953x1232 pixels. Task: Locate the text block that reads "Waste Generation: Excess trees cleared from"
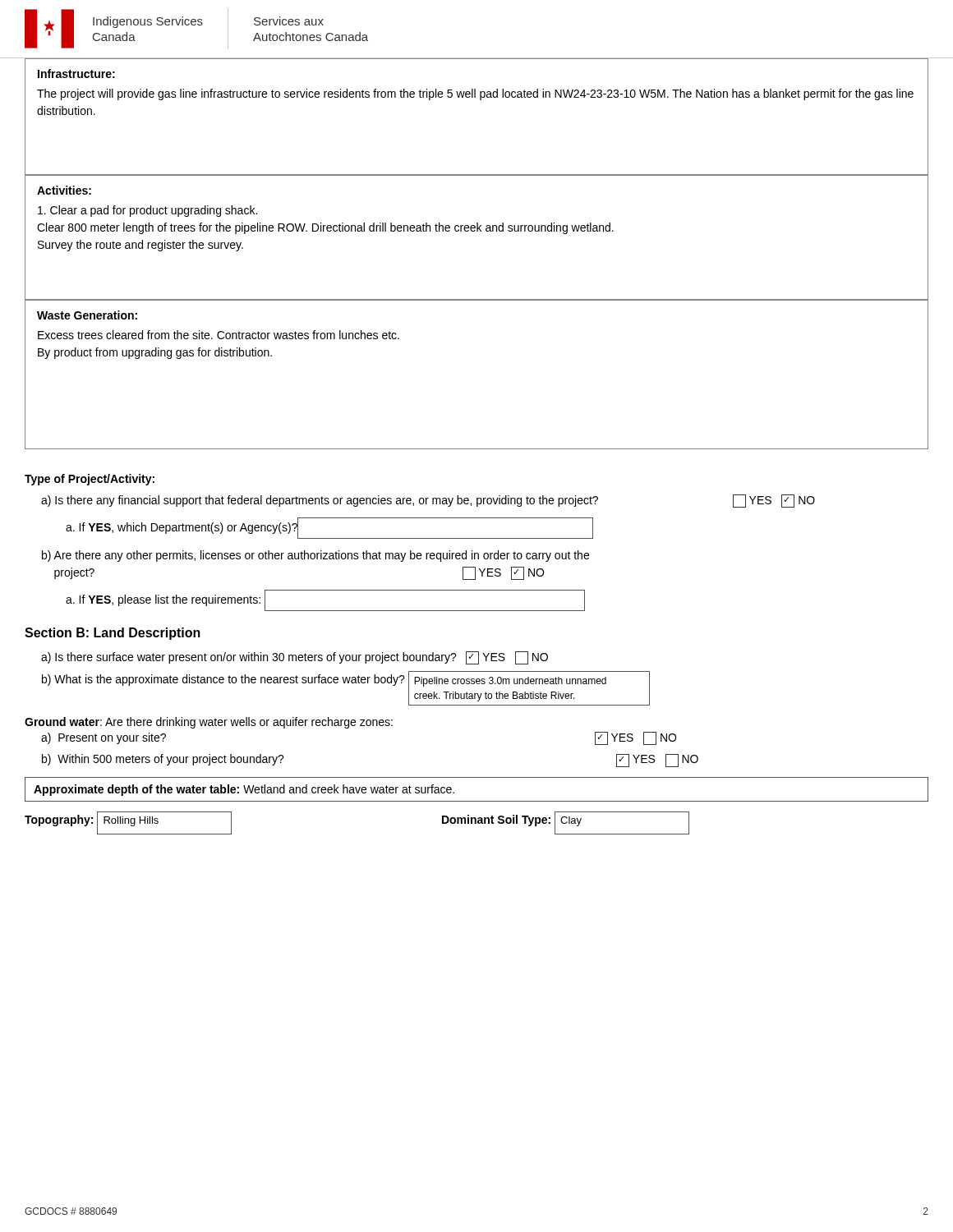point(87,315)
